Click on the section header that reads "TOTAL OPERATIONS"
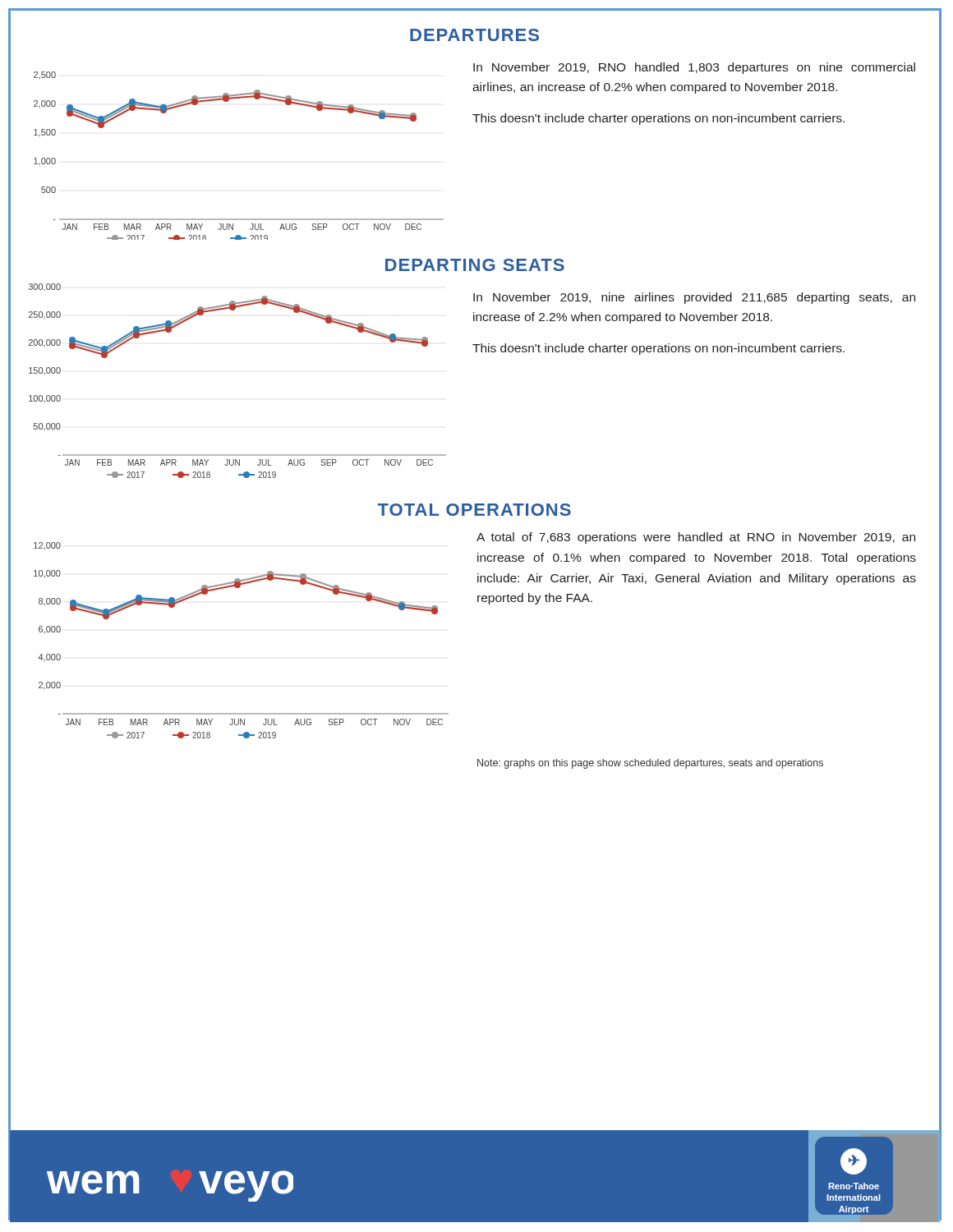This screenshot has height=1232, width=953. click(x=475, y=508)
